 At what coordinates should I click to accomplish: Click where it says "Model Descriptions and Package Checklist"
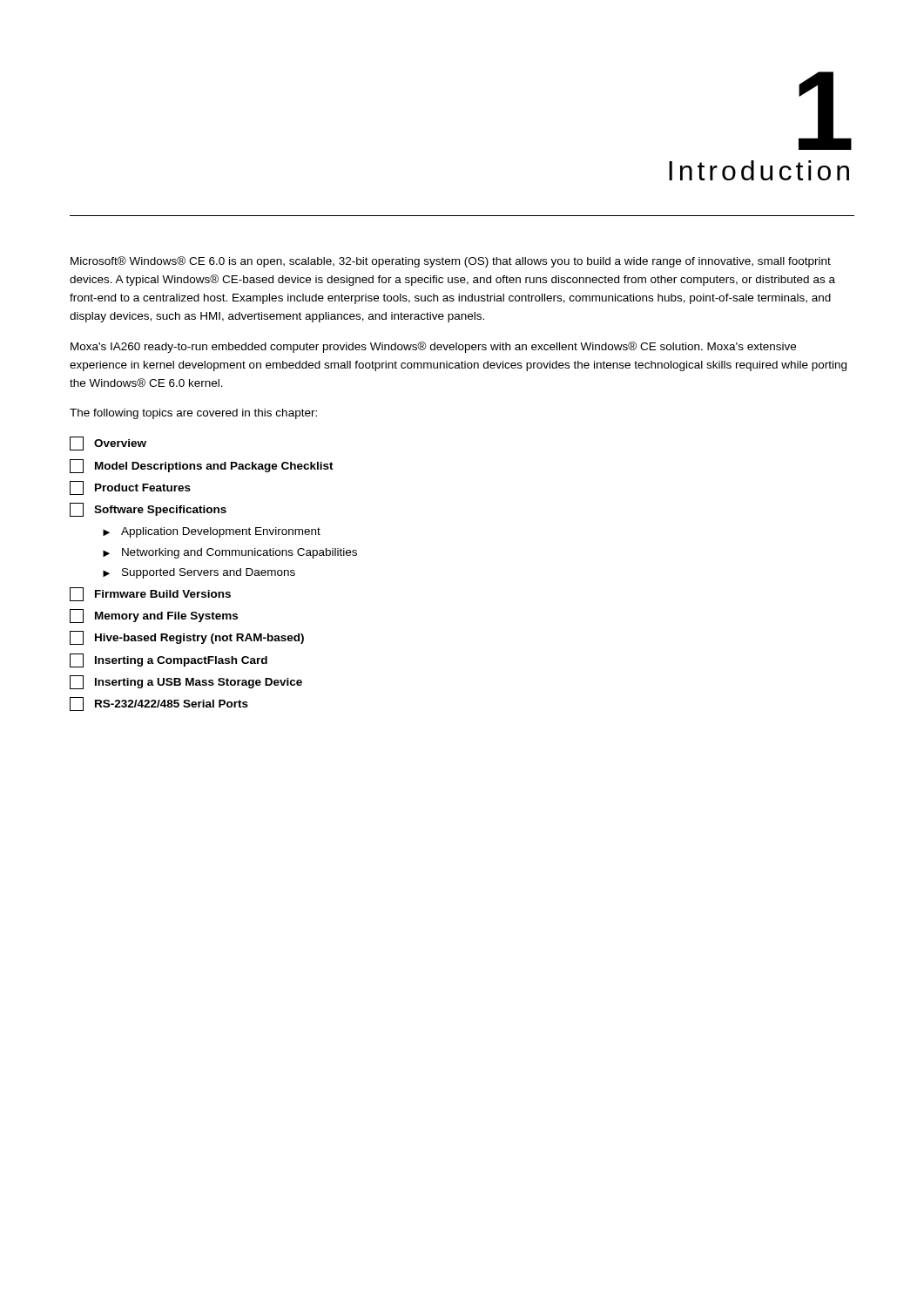pos(201,466)
